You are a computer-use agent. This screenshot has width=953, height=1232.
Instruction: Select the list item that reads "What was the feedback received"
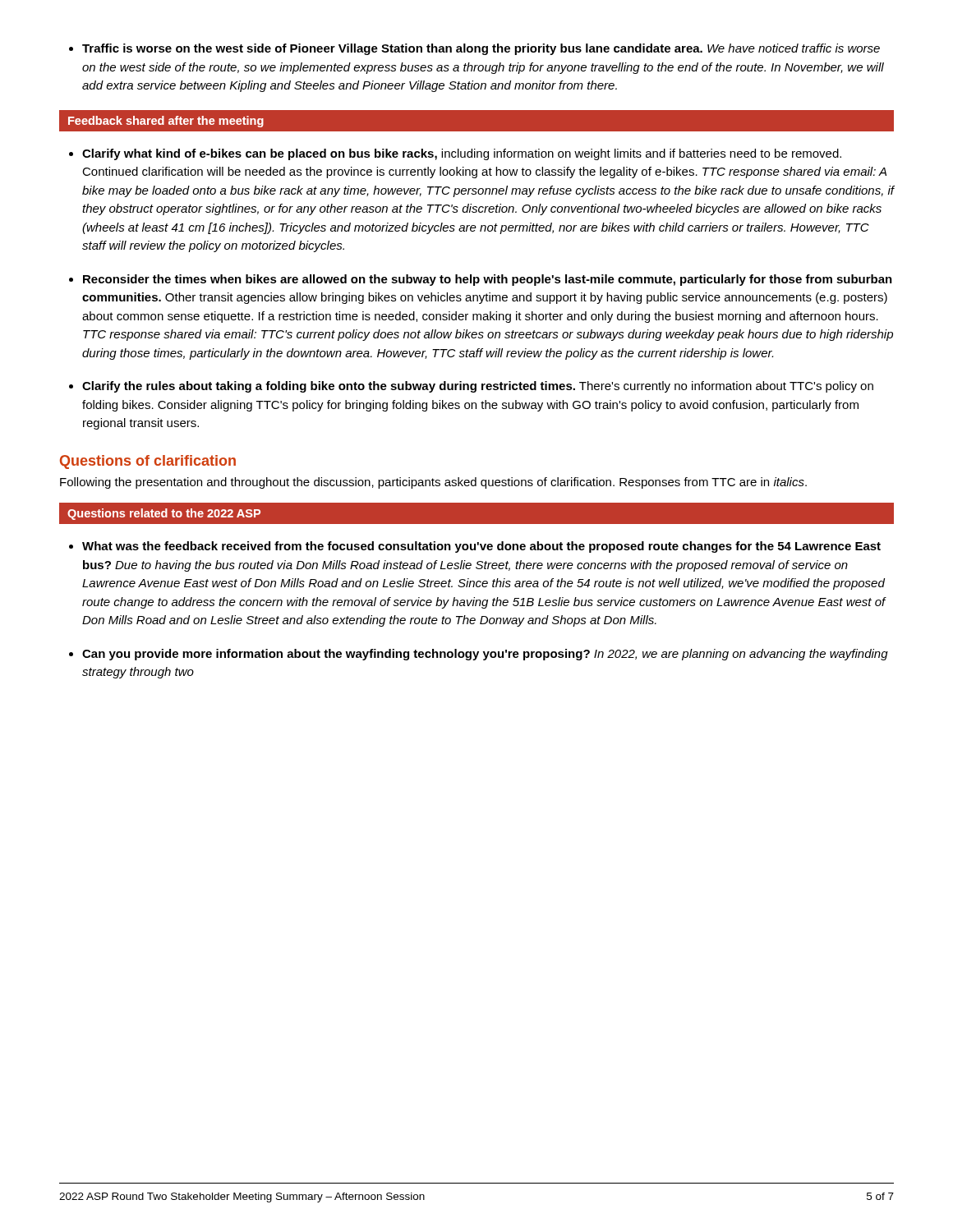[476, 609]
